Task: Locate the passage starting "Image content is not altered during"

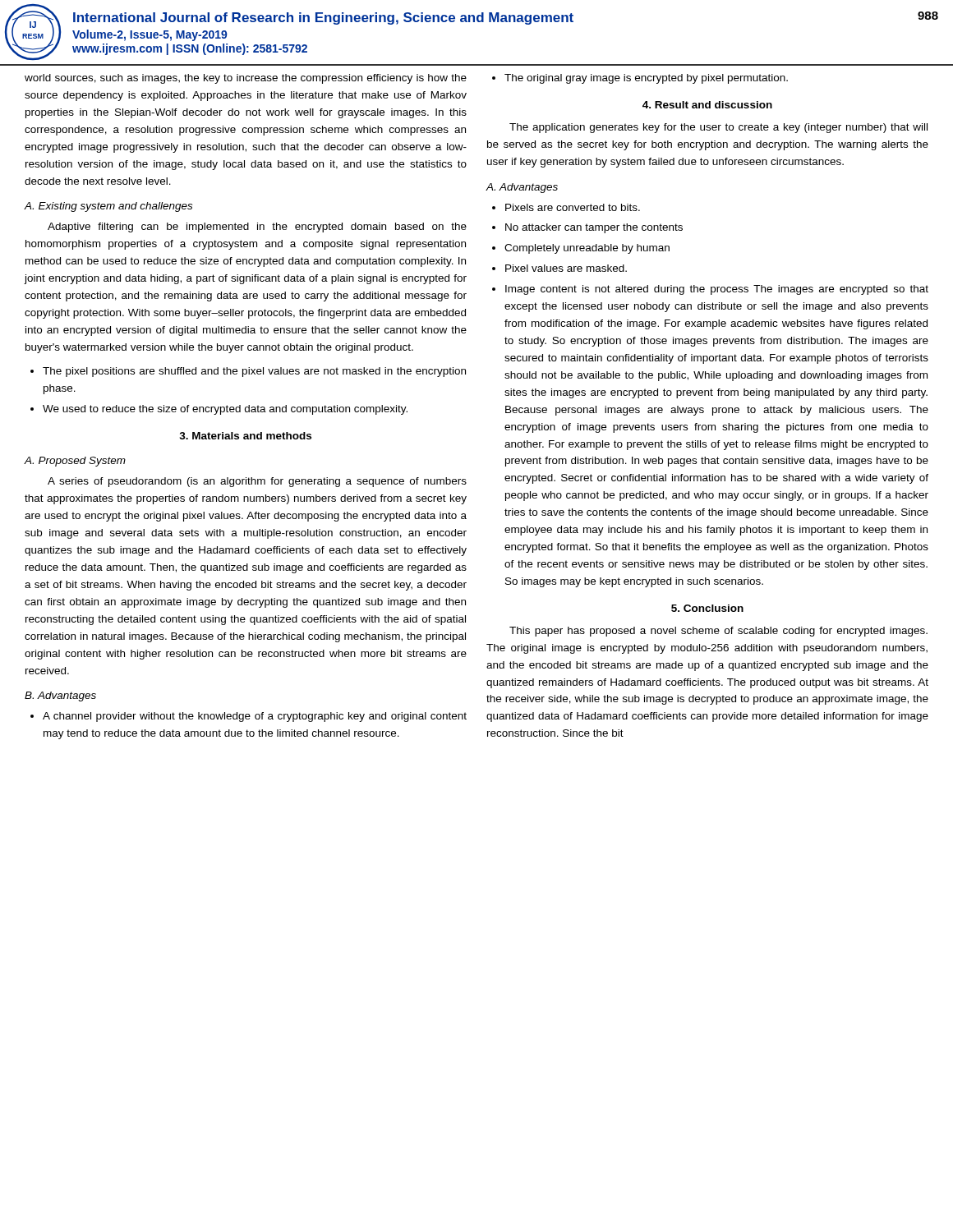Action: tap(716, 435)
